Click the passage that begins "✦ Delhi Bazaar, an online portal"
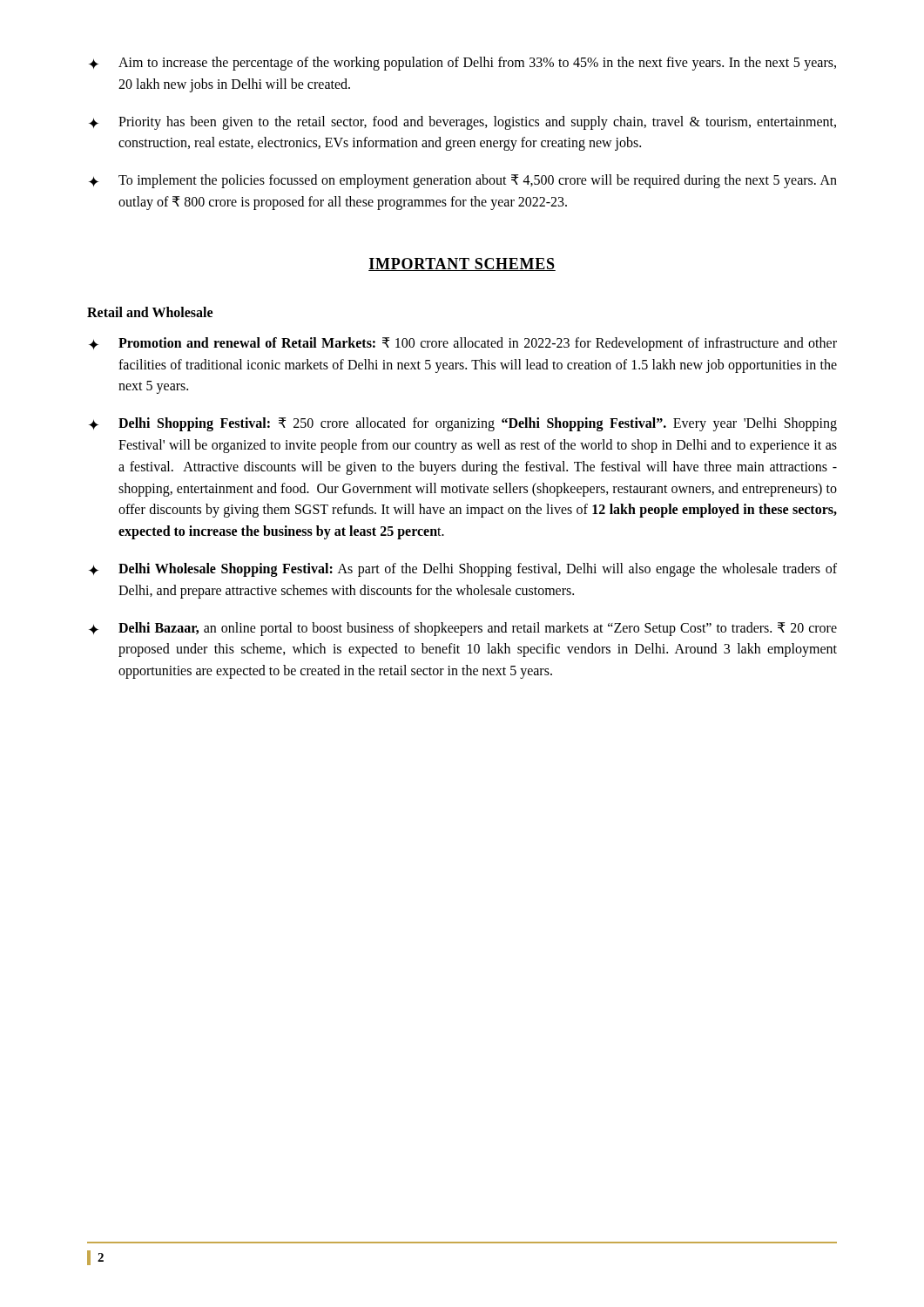 pos(462,650)
